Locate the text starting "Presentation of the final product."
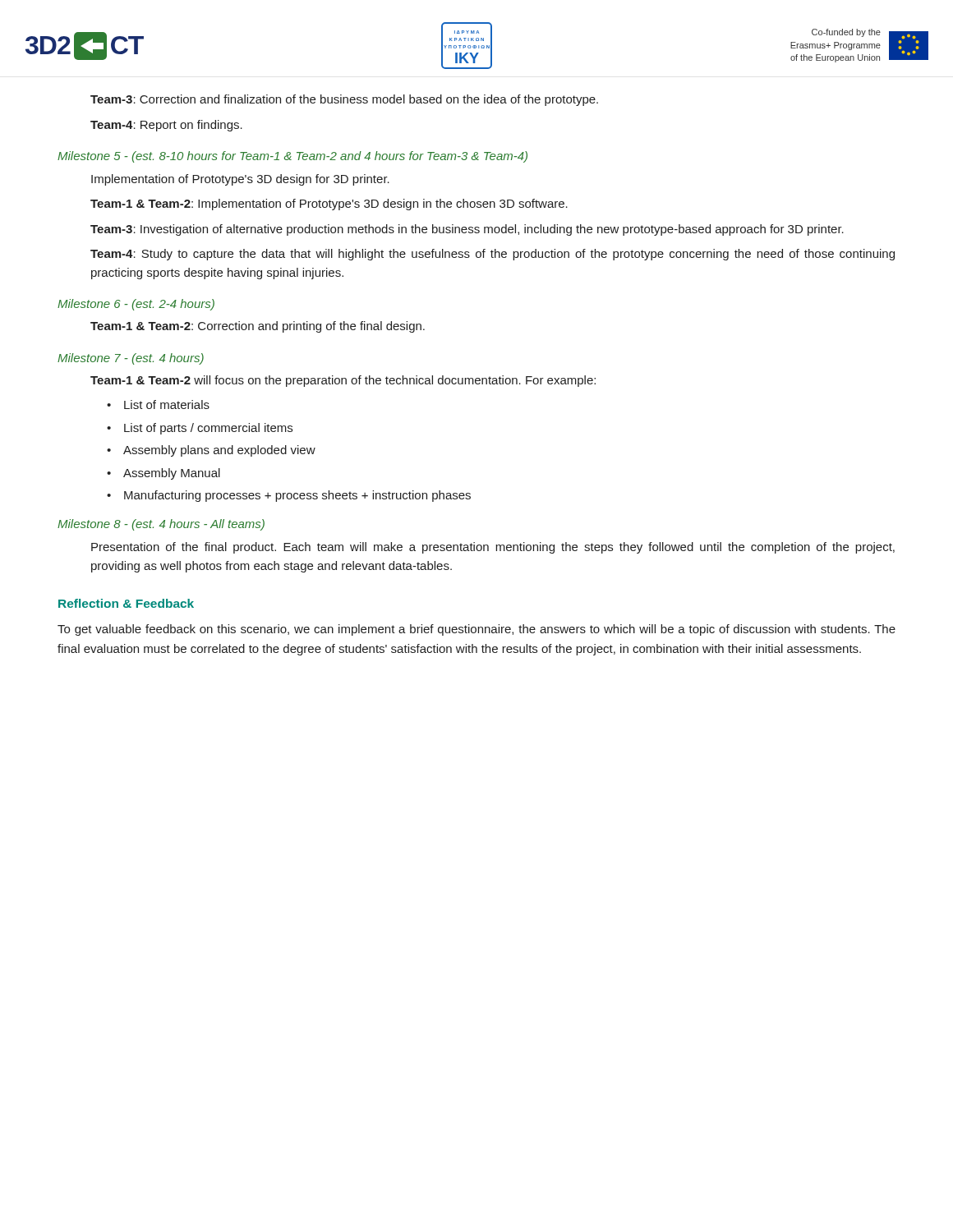953x1232 pixels. click(x=493, y=556)
